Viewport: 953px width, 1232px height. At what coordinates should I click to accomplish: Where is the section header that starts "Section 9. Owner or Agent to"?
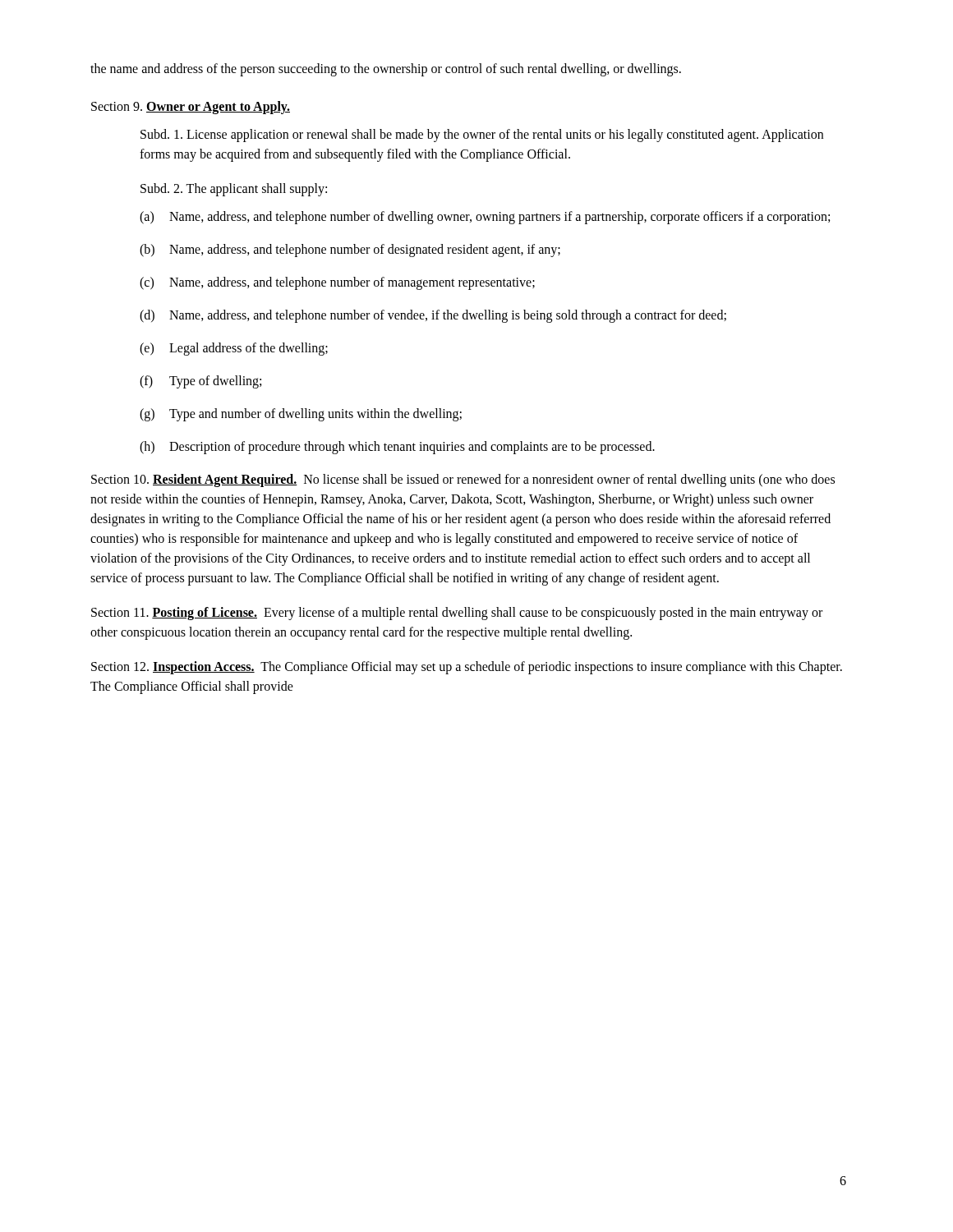click(x=190, y=106)
